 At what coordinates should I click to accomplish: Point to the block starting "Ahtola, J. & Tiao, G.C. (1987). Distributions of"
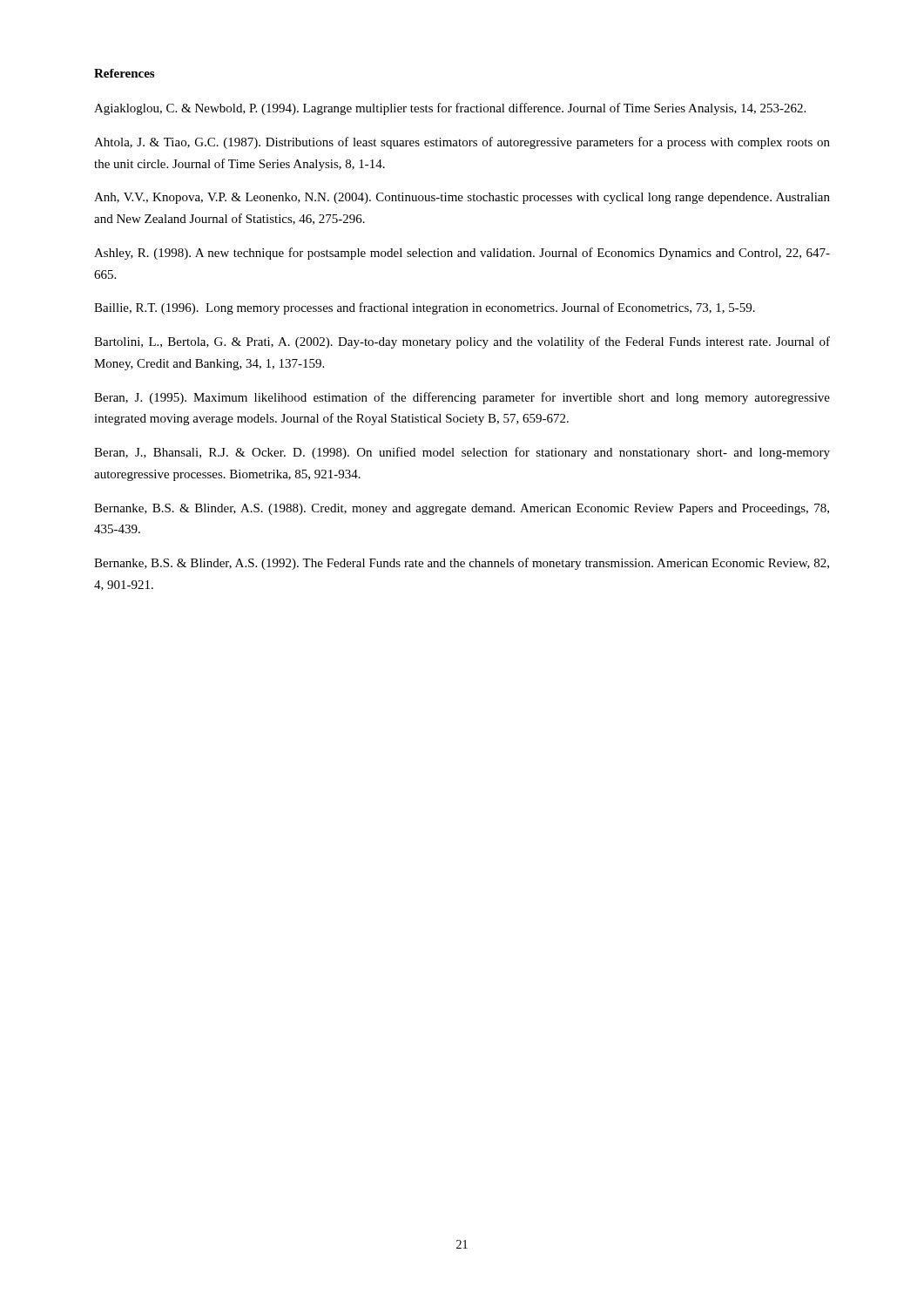click(462, 153)
